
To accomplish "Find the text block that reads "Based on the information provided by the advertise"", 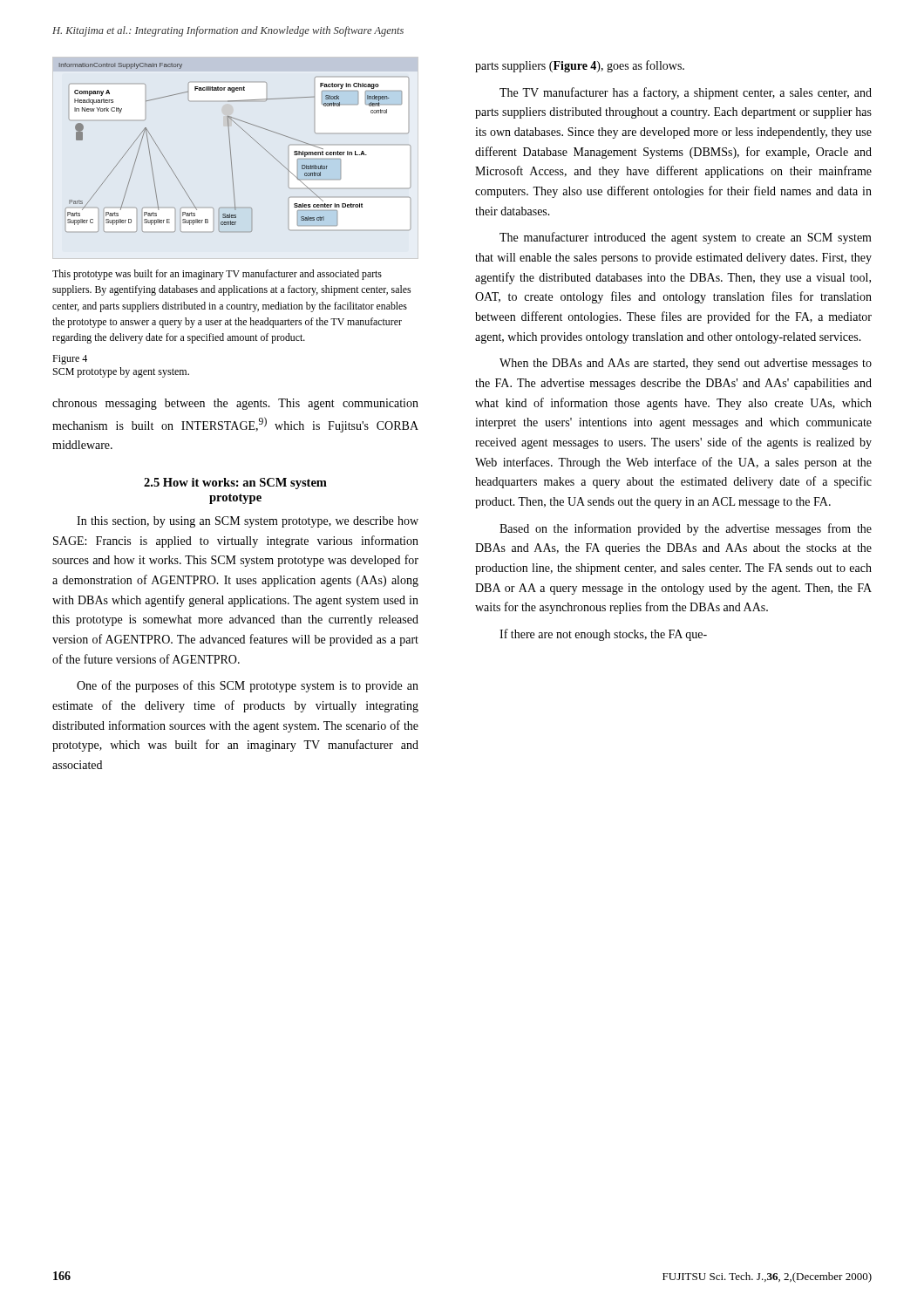I will coord(673,568).
